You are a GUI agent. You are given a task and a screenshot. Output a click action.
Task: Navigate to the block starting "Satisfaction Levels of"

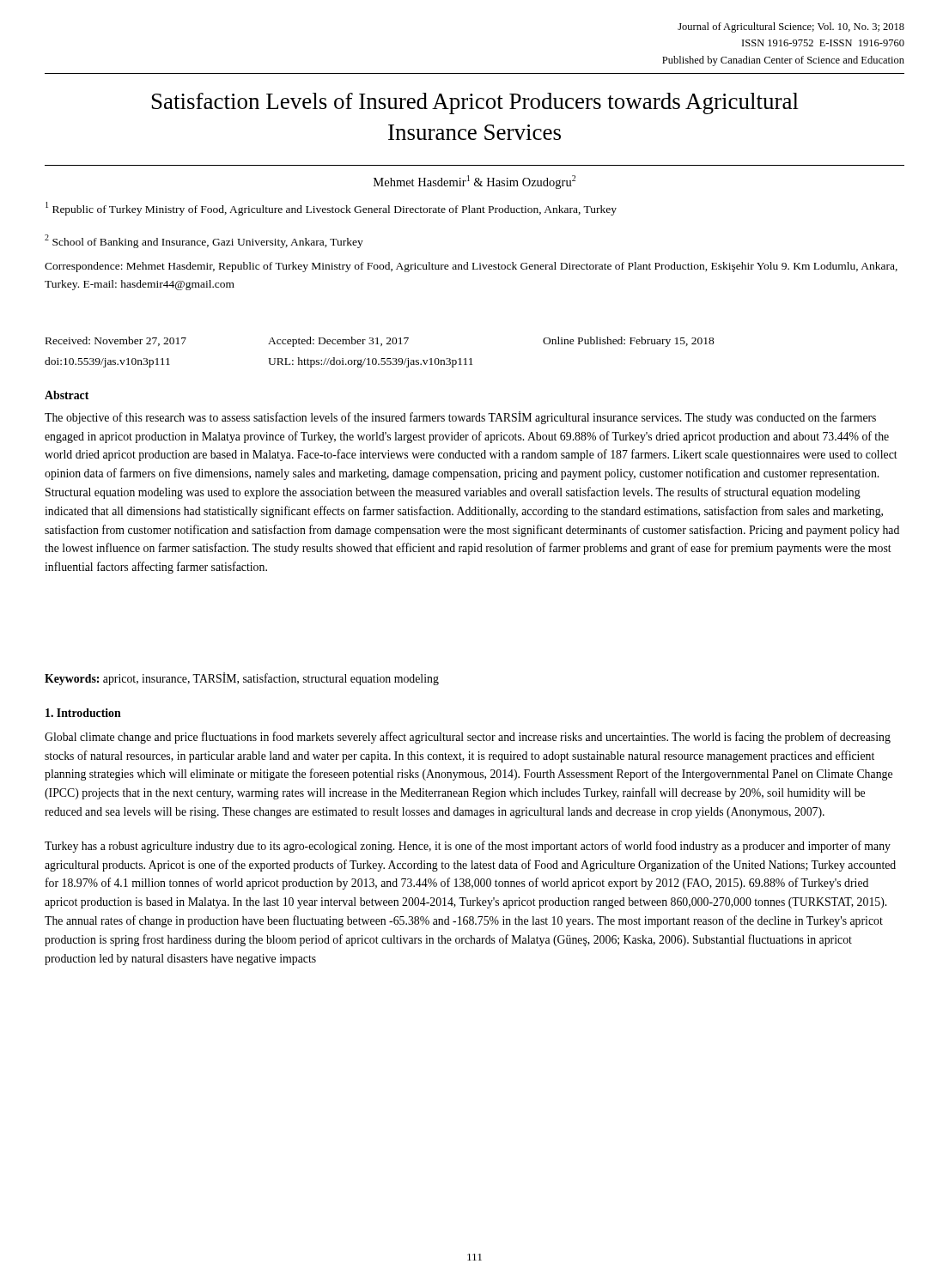(x=474, y=117)
